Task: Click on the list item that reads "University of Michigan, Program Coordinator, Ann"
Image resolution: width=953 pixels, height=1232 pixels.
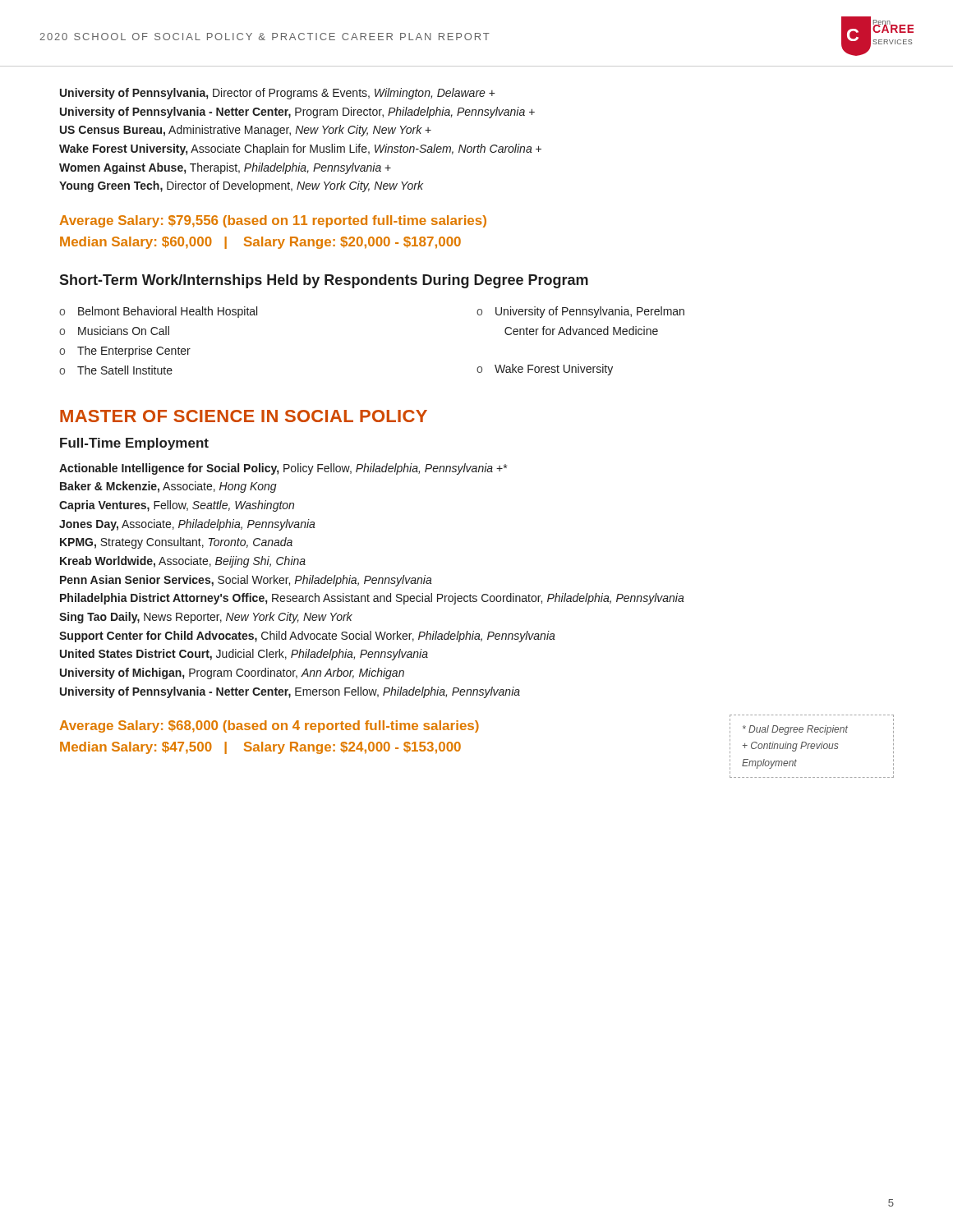Action: [x=232, y=673]
